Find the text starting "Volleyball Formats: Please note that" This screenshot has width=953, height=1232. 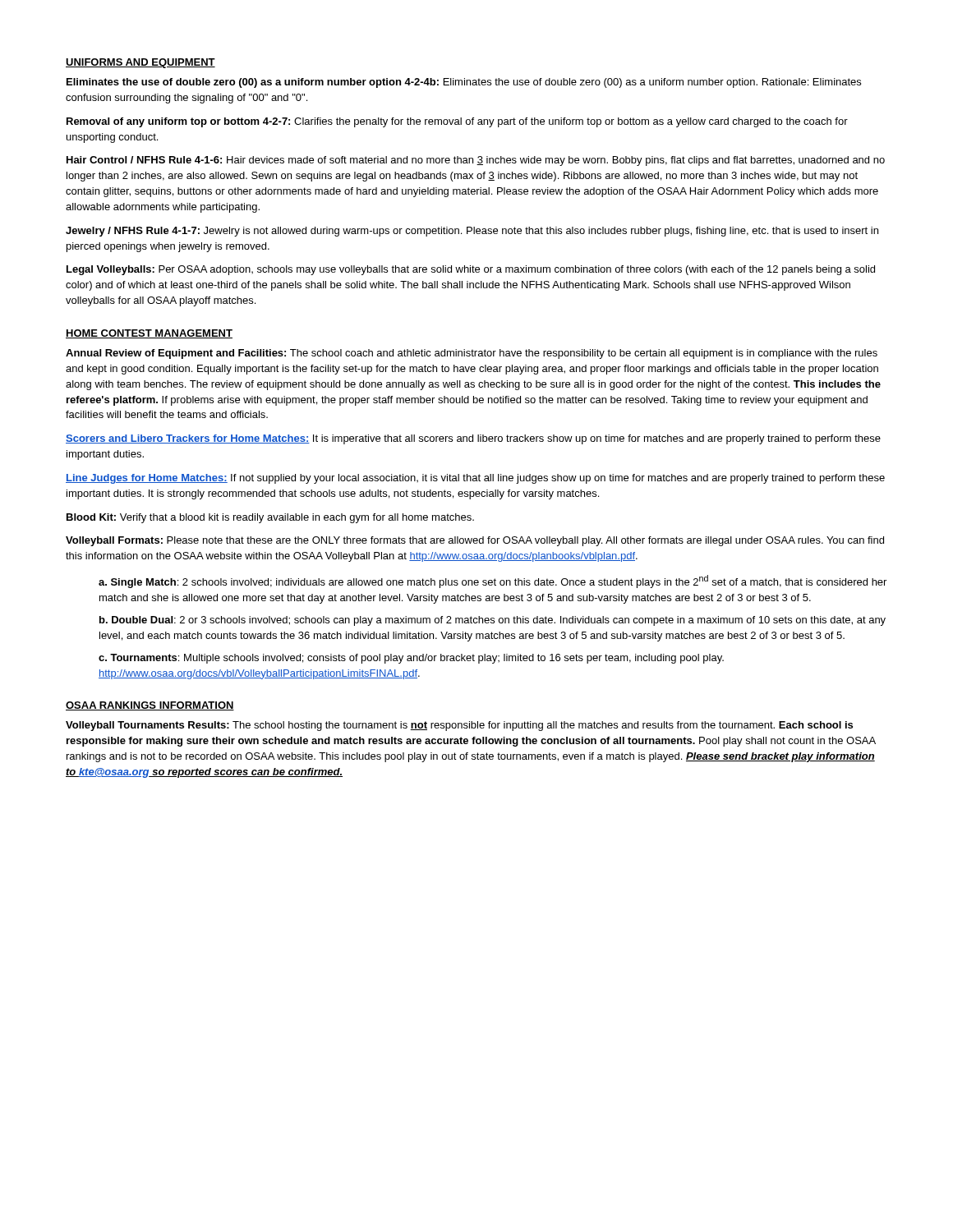tap(475, 548)
